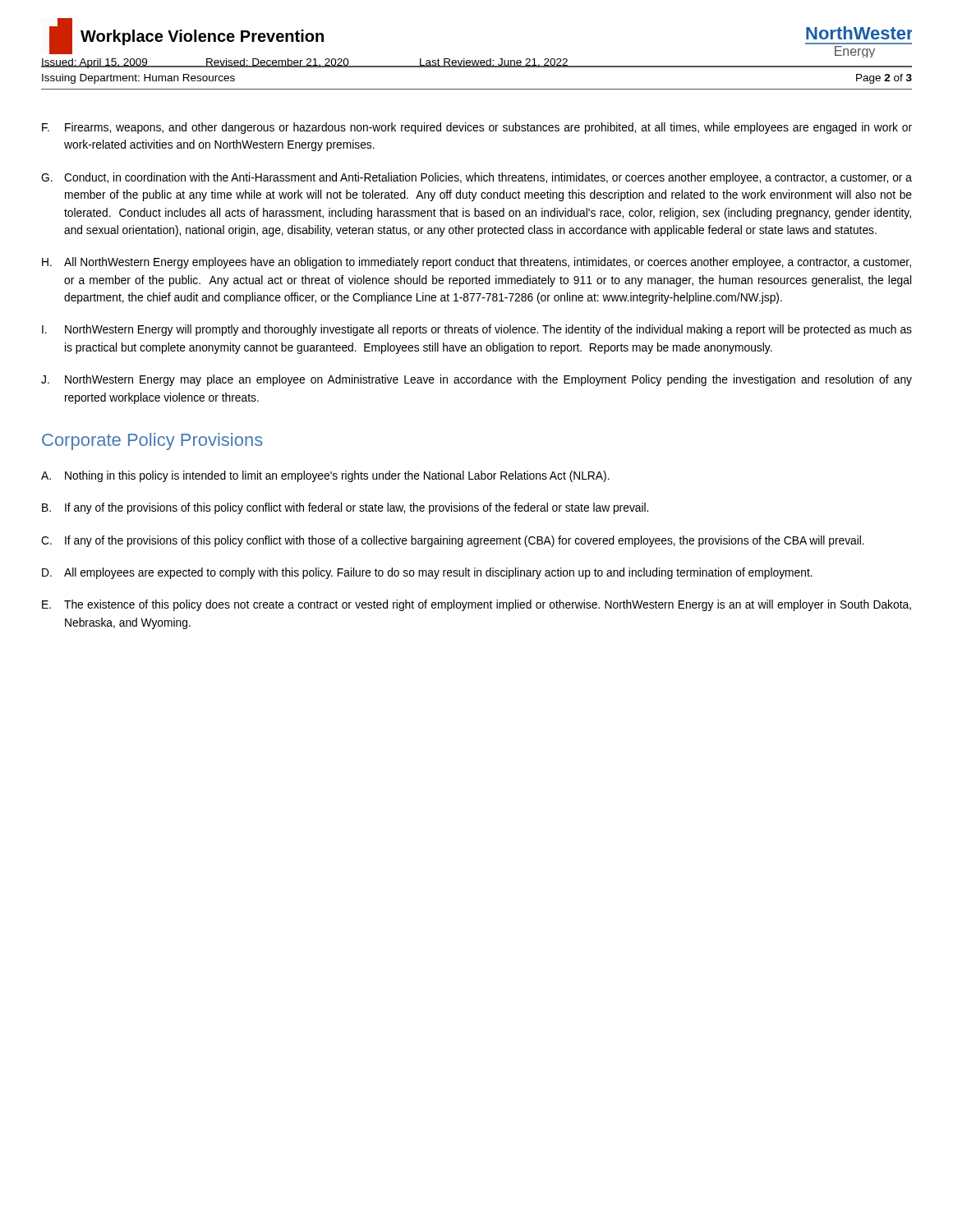Point to the region starting "G. Conduct, in coordination"
953x1232 pixels.
(x=476, y=204)
